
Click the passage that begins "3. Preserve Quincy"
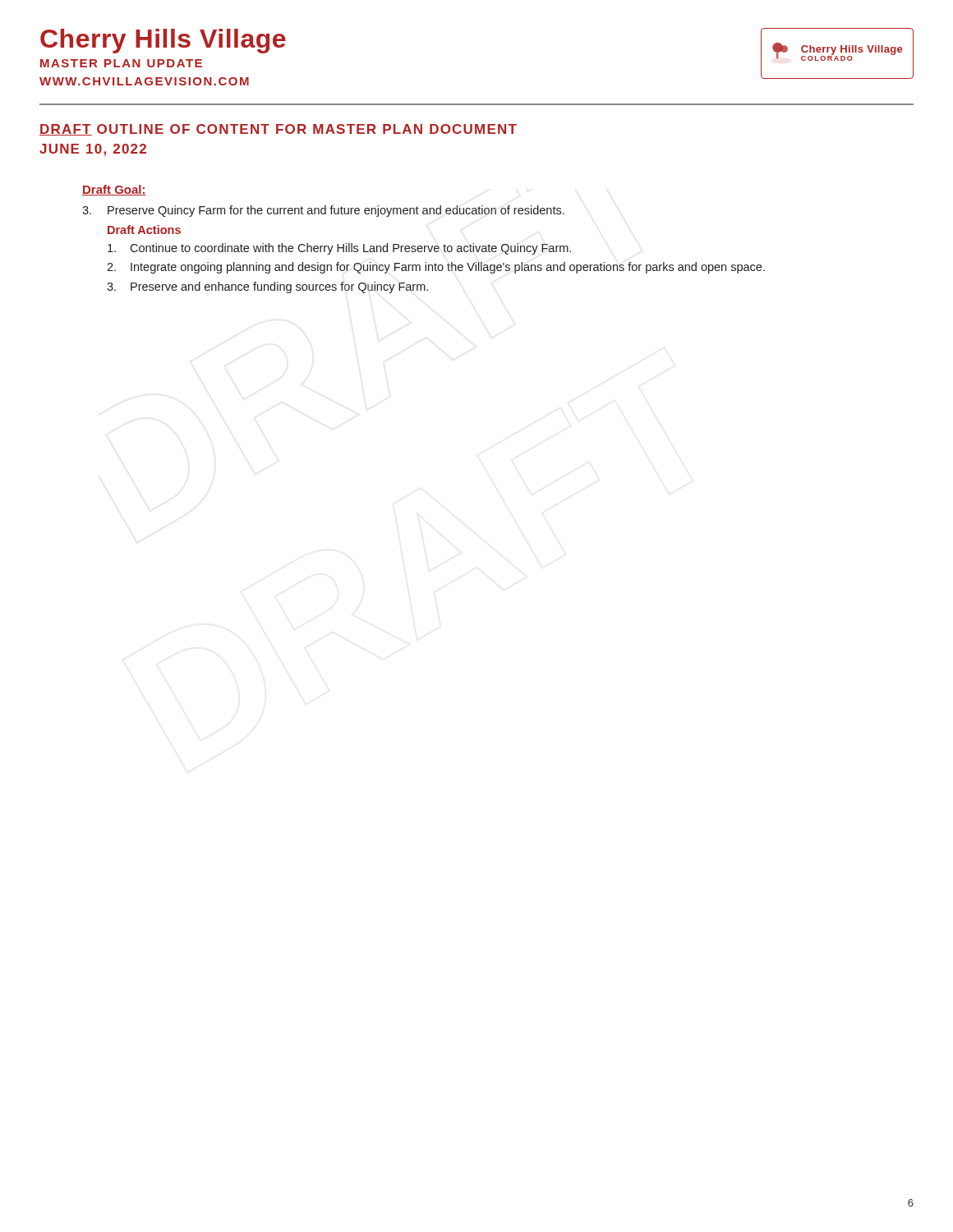tap(324, 211)
